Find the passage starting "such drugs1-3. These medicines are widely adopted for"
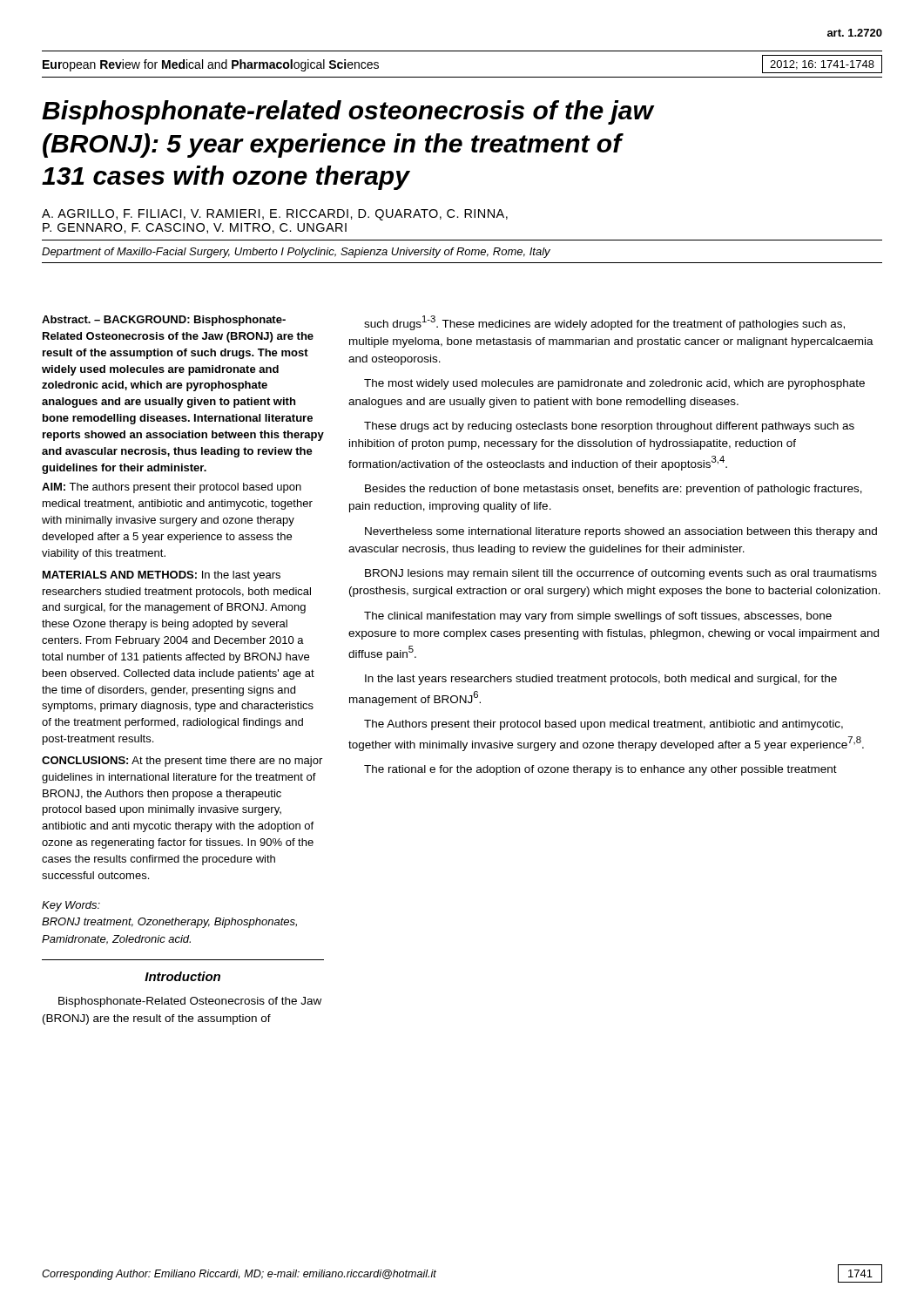Viewport: 924px width, 1307px height. click(x=615, y=545)
